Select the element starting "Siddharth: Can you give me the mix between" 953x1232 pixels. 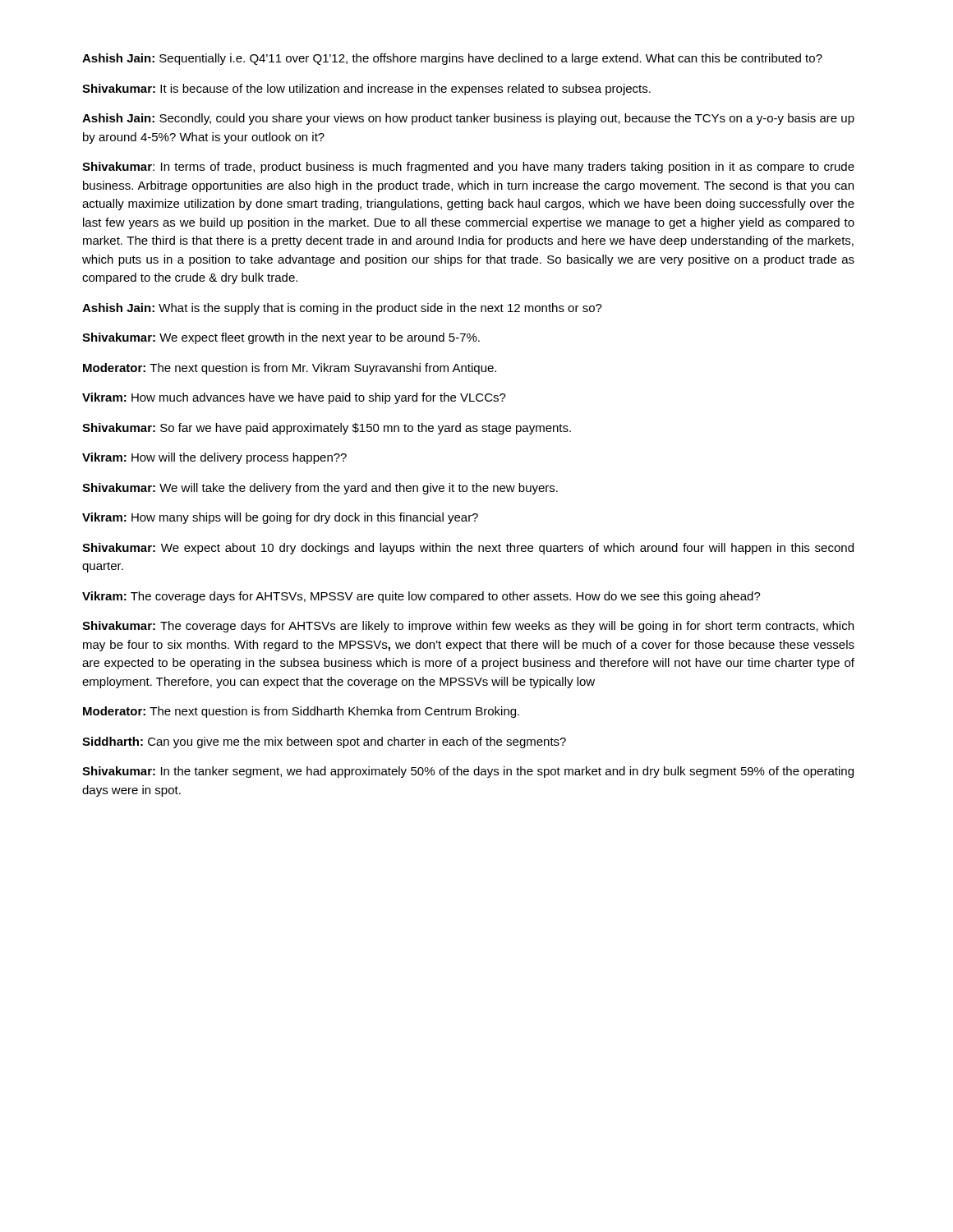click(x=324, y=741)
